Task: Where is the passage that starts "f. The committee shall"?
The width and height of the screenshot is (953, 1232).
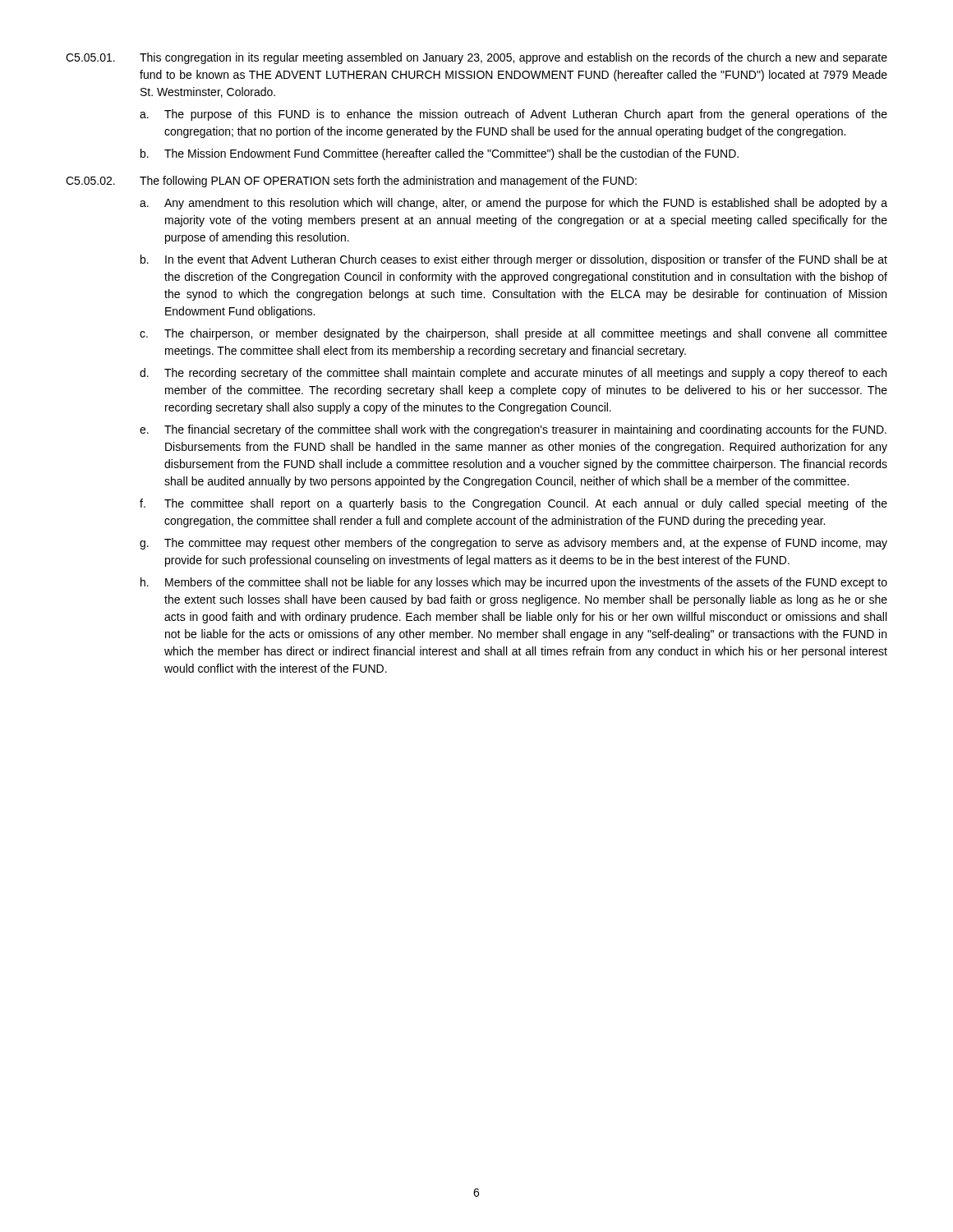Action: [513, 513]
